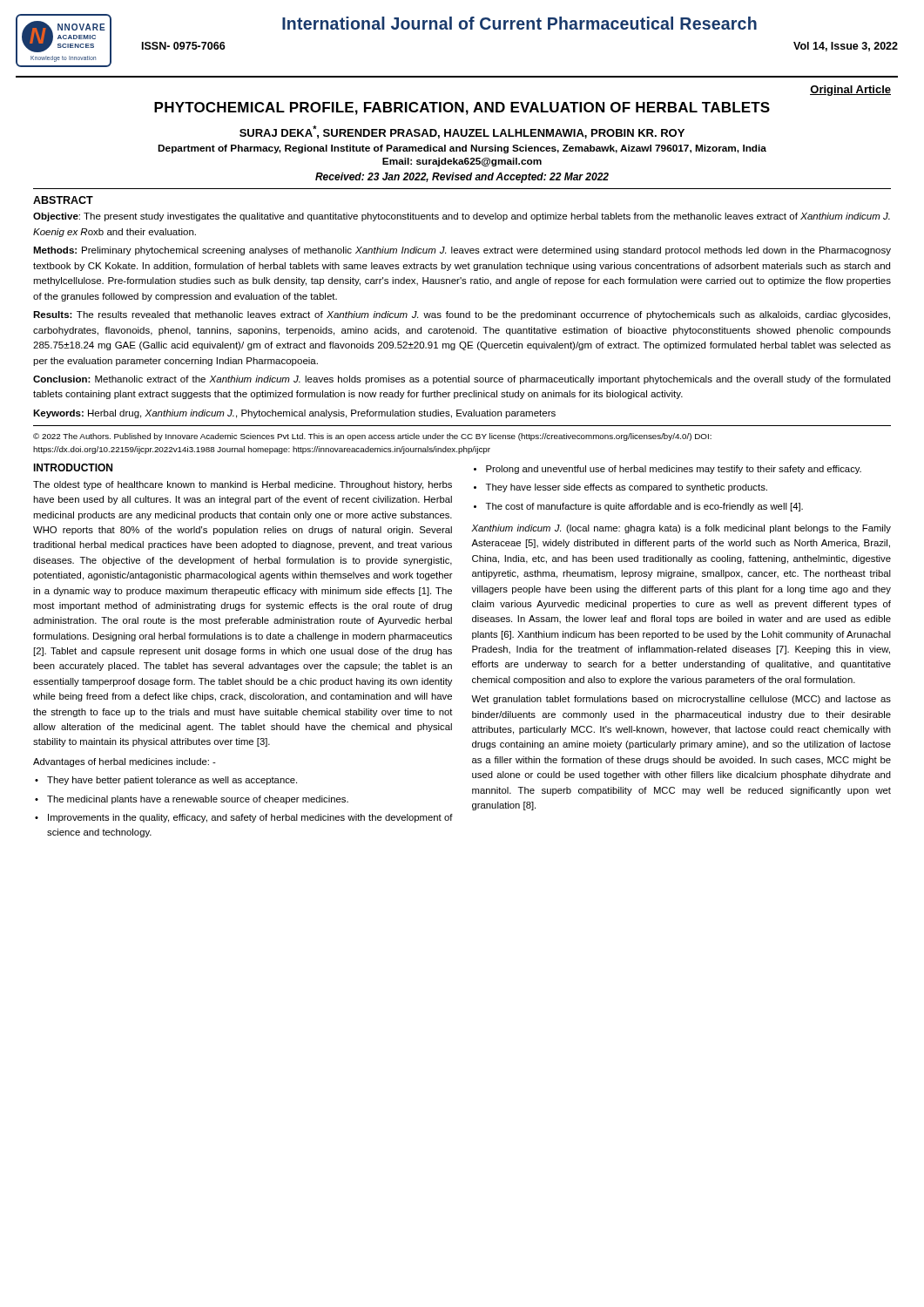This screenshot has width=924, height=1307.
Task: Click the passage that begins "•Prolong and uneventful use of herbal"
Action: coord(668,469)
